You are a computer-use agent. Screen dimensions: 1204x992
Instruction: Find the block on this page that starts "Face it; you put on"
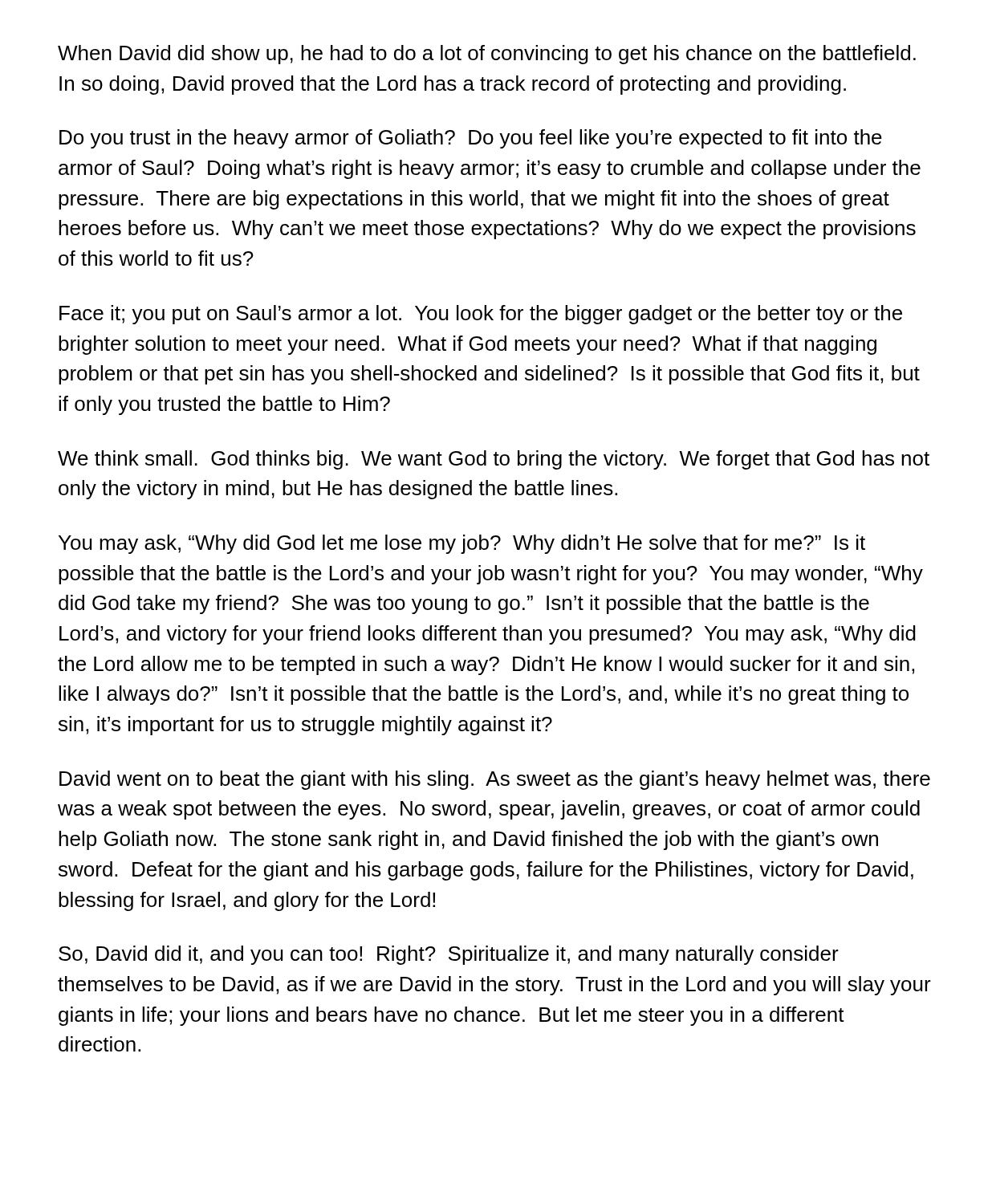tap(489, 358)
